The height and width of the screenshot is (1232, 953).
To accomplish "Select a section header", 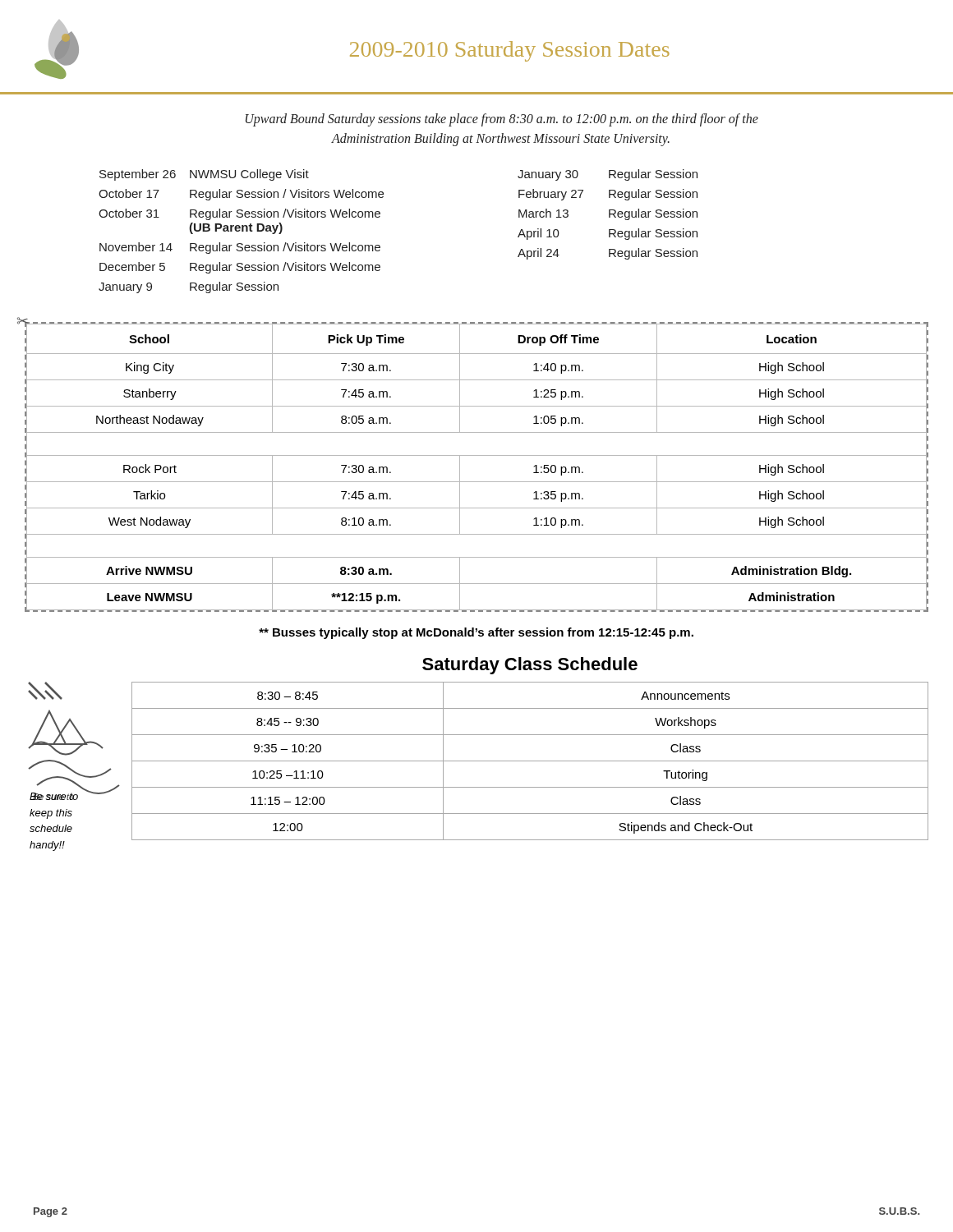I will click(x=530, y=664).
